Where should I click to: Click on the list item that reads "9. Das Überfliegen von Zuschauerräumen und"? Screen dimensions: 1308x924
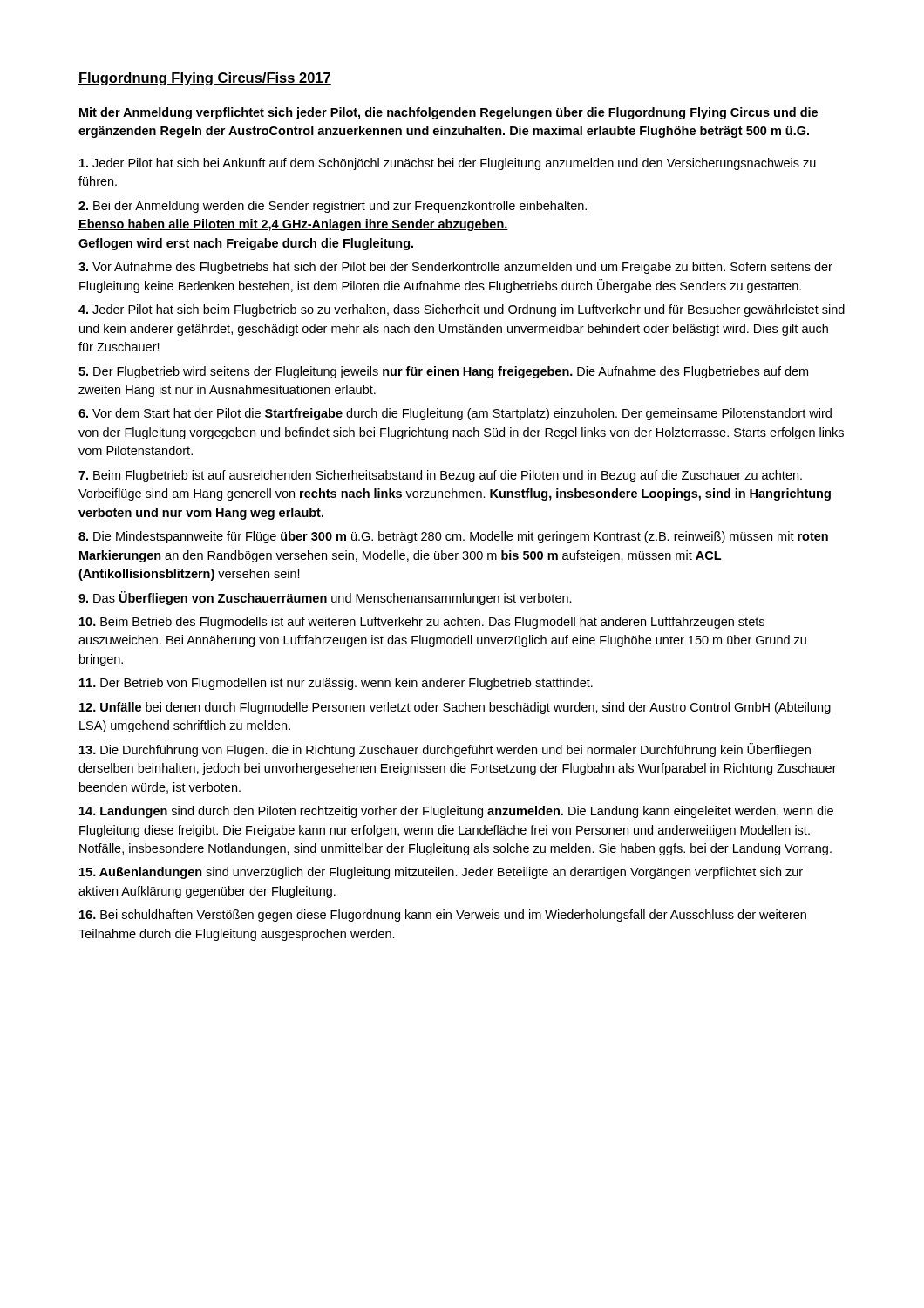[x=325, y=598]
